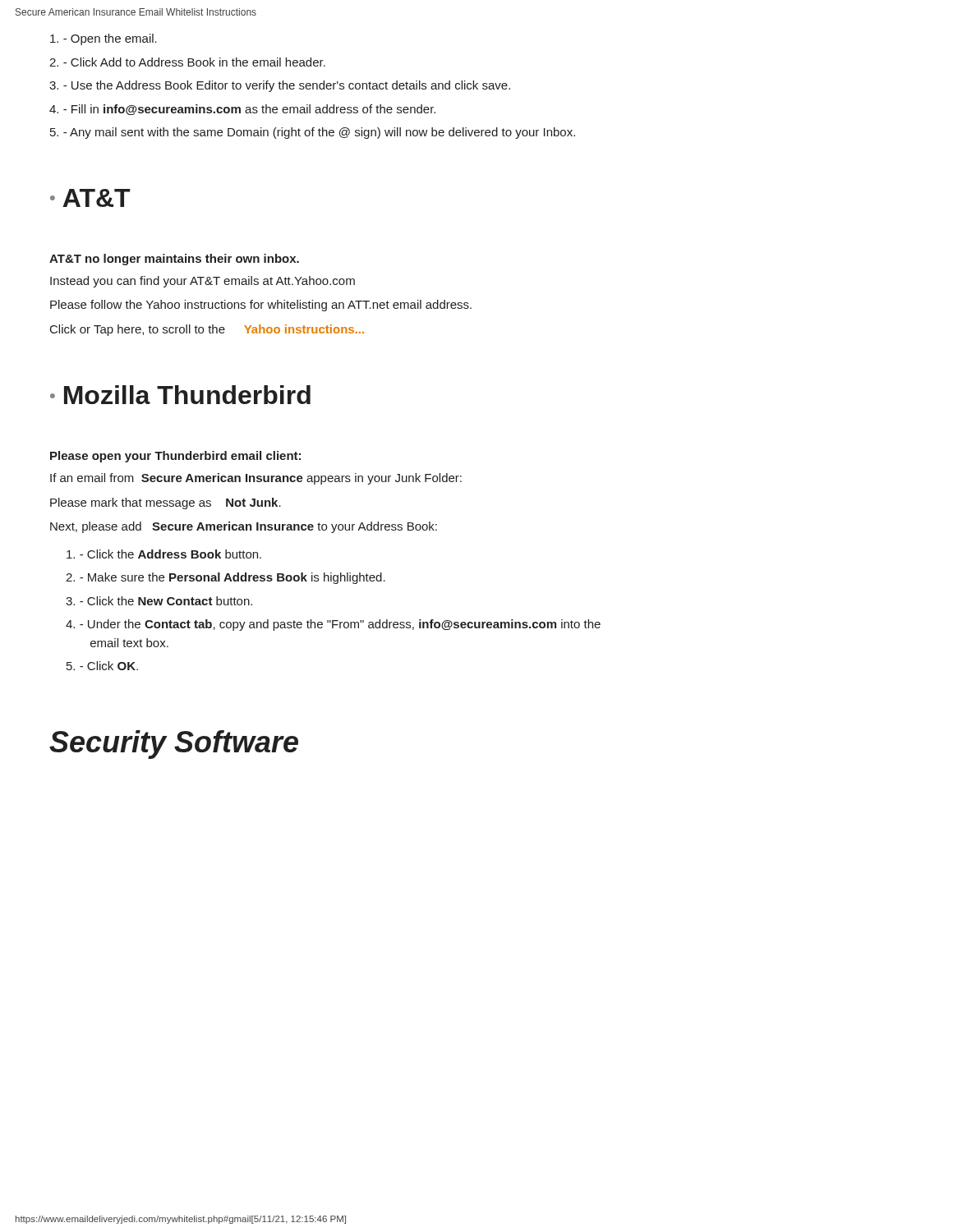Locate the block of text that opens with "3. - Use the Address Book"
The height and width of the screenshot is (1232, 953).
click(280, 85)
